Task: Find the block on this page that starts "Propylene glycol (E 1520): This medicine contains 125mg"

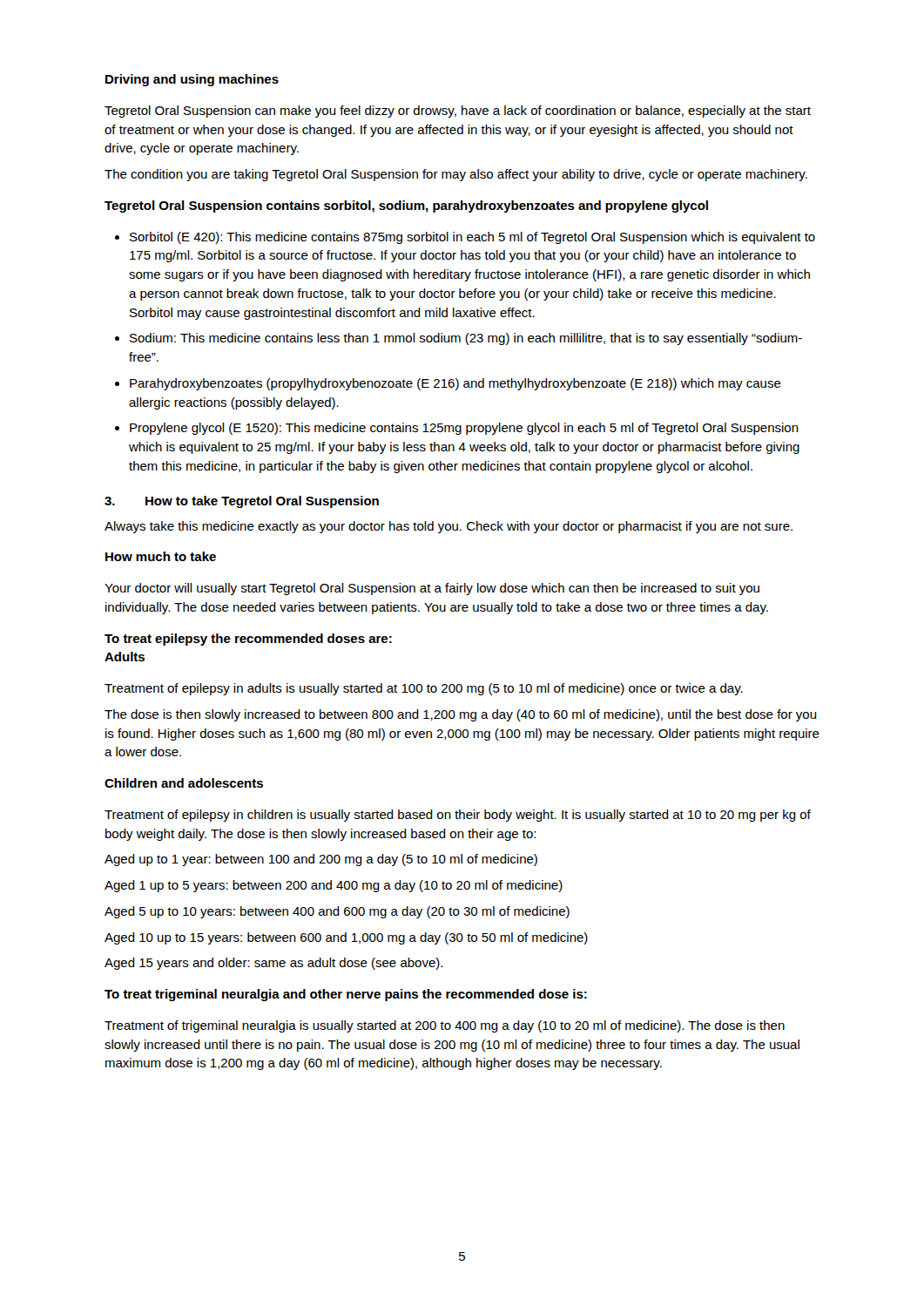Action: pos(464,447)
